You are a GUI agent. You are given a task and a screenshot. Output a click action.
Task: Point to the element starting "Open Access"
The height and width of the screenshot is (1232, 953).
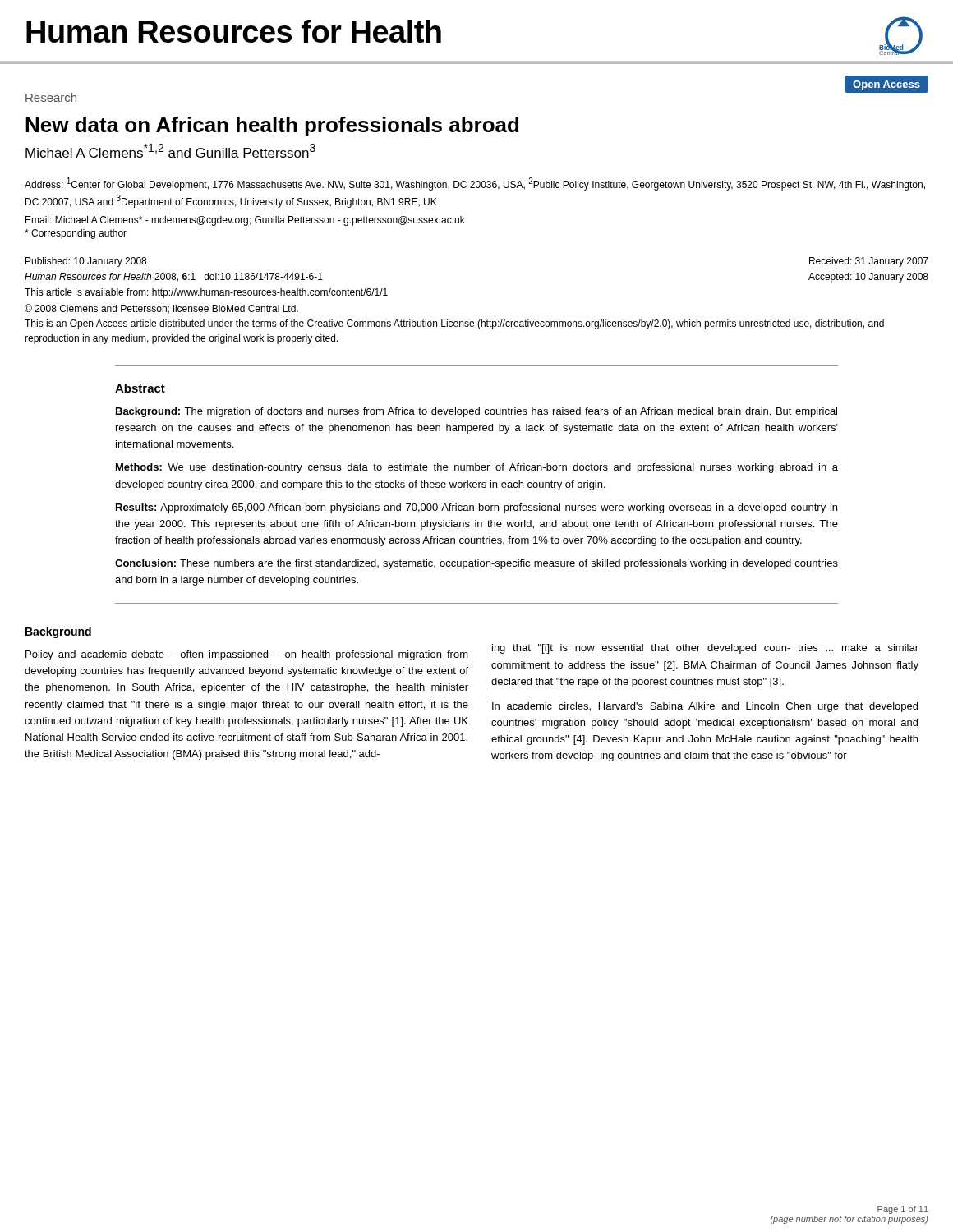tap(886, 84)
